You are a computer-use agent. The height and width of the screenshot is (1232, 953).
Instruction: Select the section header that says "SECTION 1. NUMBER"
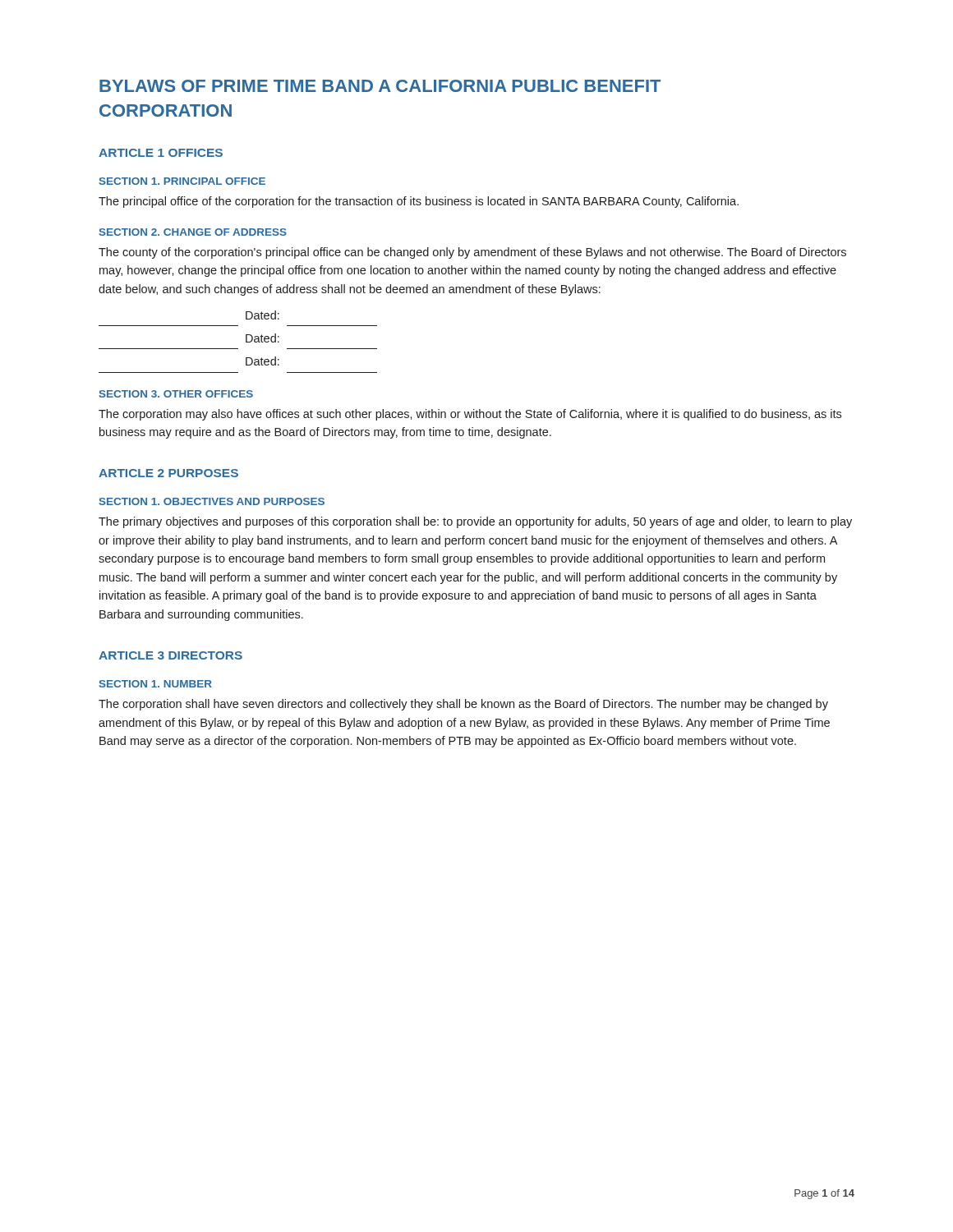(x=155, y=684)
